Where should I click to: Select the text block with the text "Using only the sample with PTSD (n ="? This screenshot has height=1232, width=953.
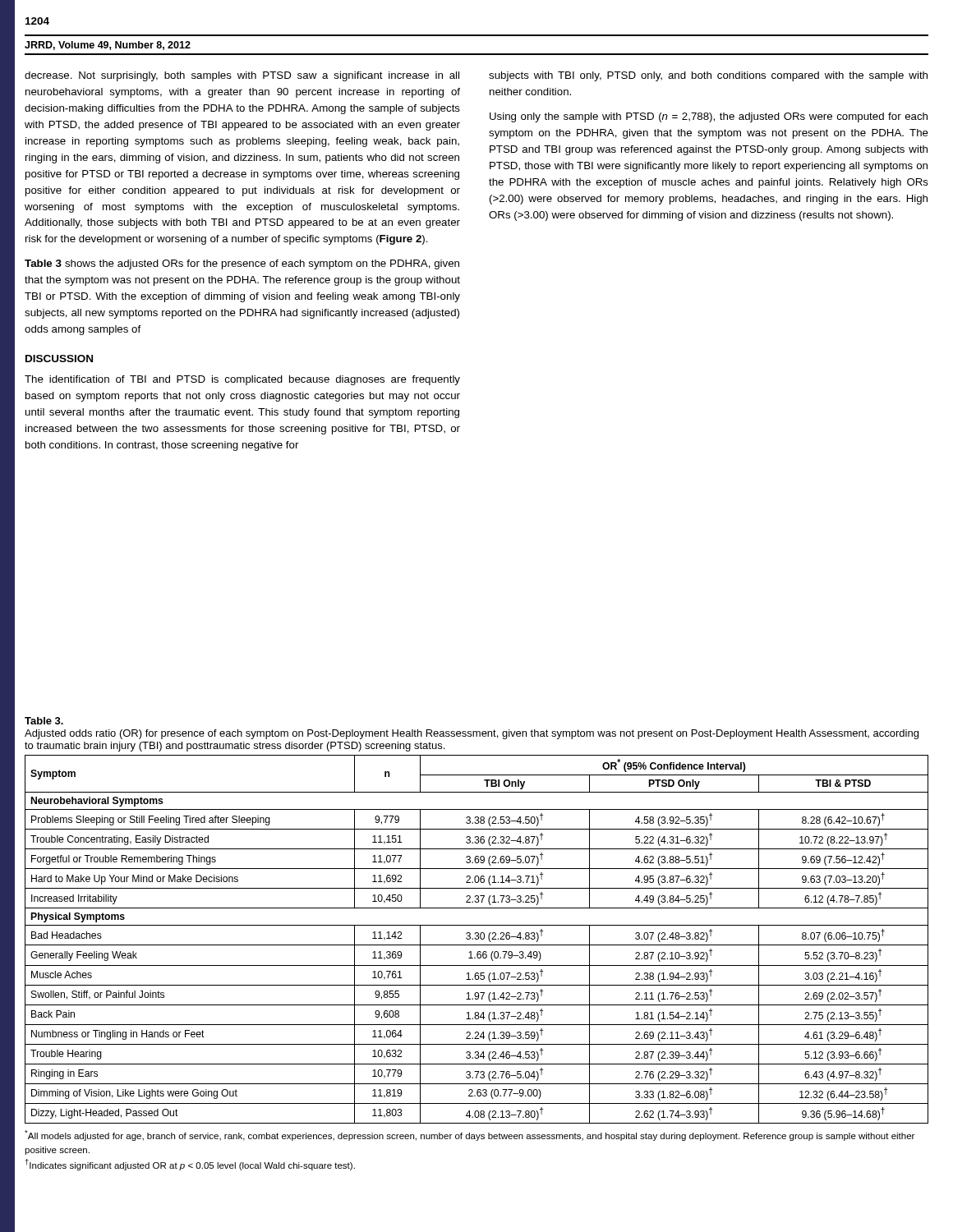point(709,165)
